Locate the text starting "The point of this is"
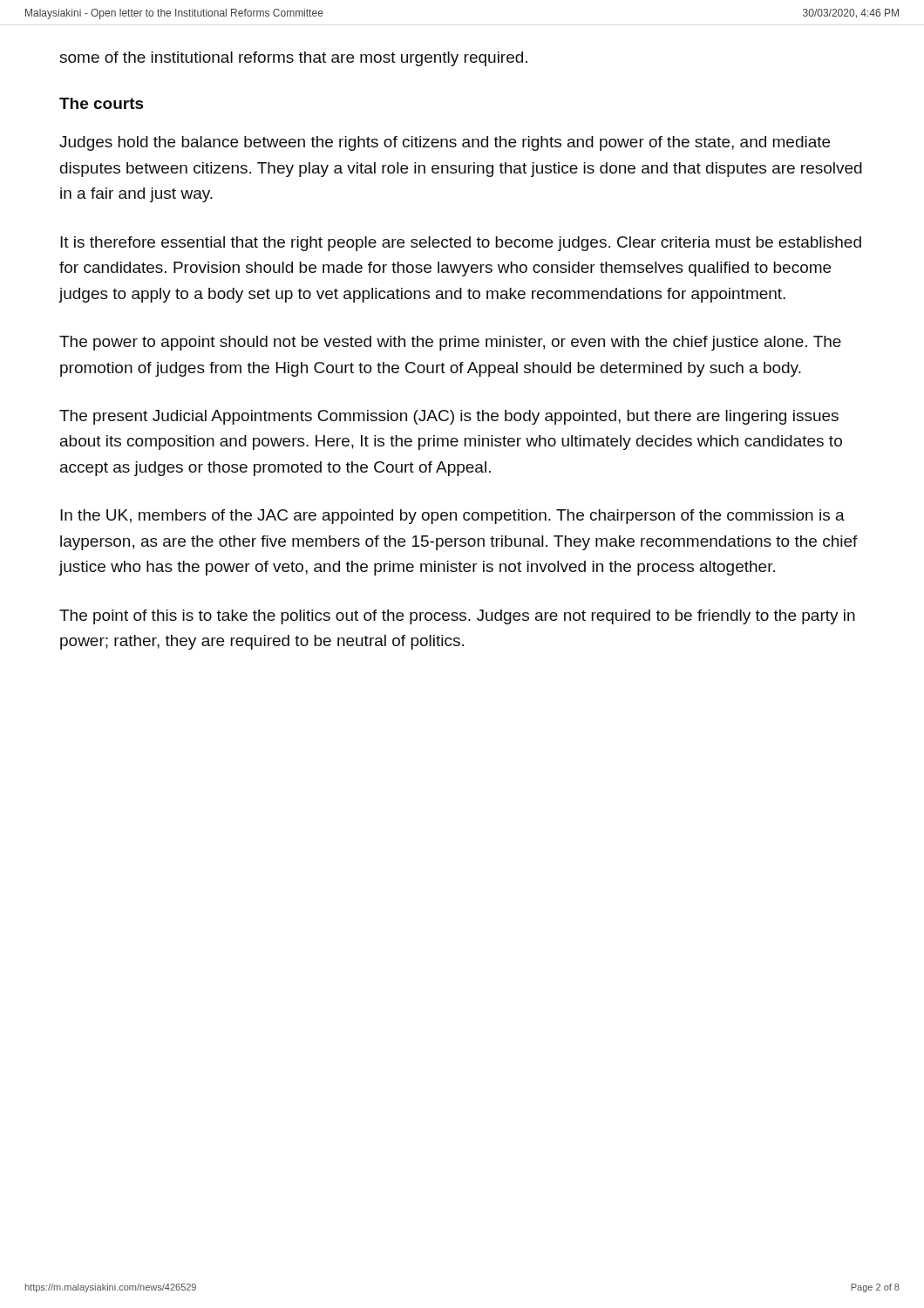 (x=457, y=628)
